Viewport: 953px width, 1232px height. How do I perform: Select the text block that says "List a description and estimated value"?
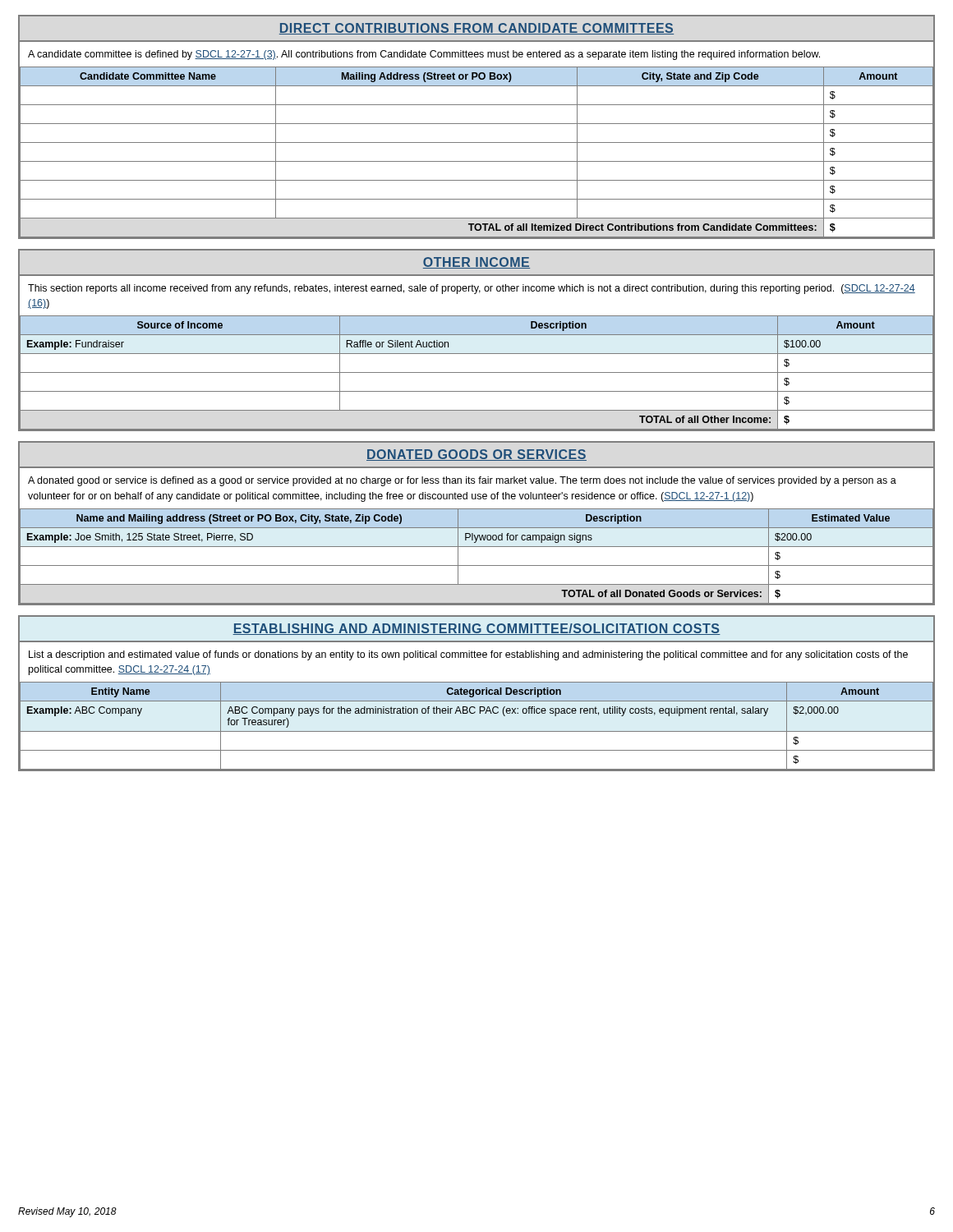pyautogui.click(x=468, y=662)
